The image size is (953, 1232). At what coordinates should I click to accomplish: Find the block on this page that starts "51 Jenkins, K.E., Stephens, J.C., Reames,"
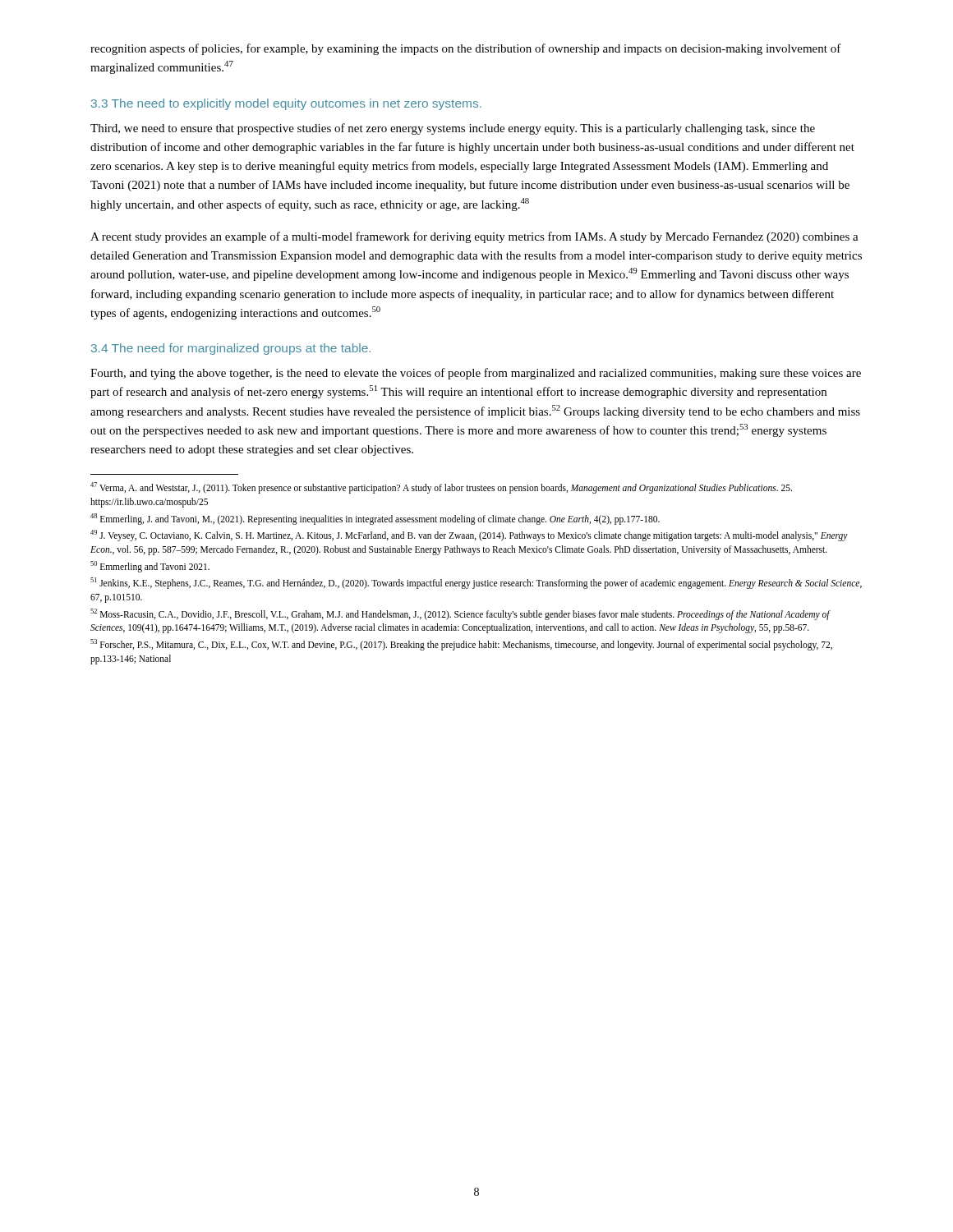tap(476, 589)
